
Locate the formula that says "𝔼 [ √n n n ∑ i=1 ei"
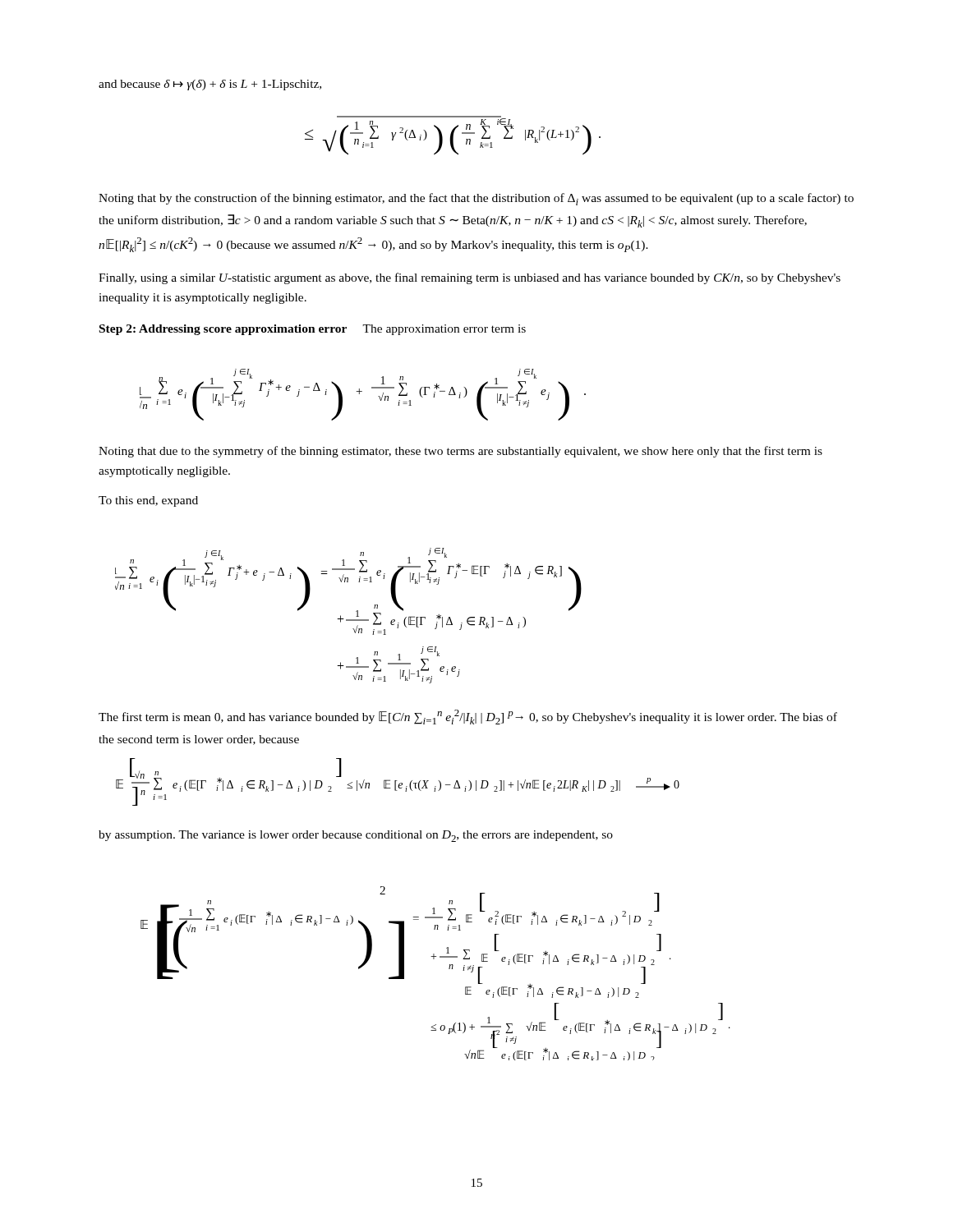[476, 784]
